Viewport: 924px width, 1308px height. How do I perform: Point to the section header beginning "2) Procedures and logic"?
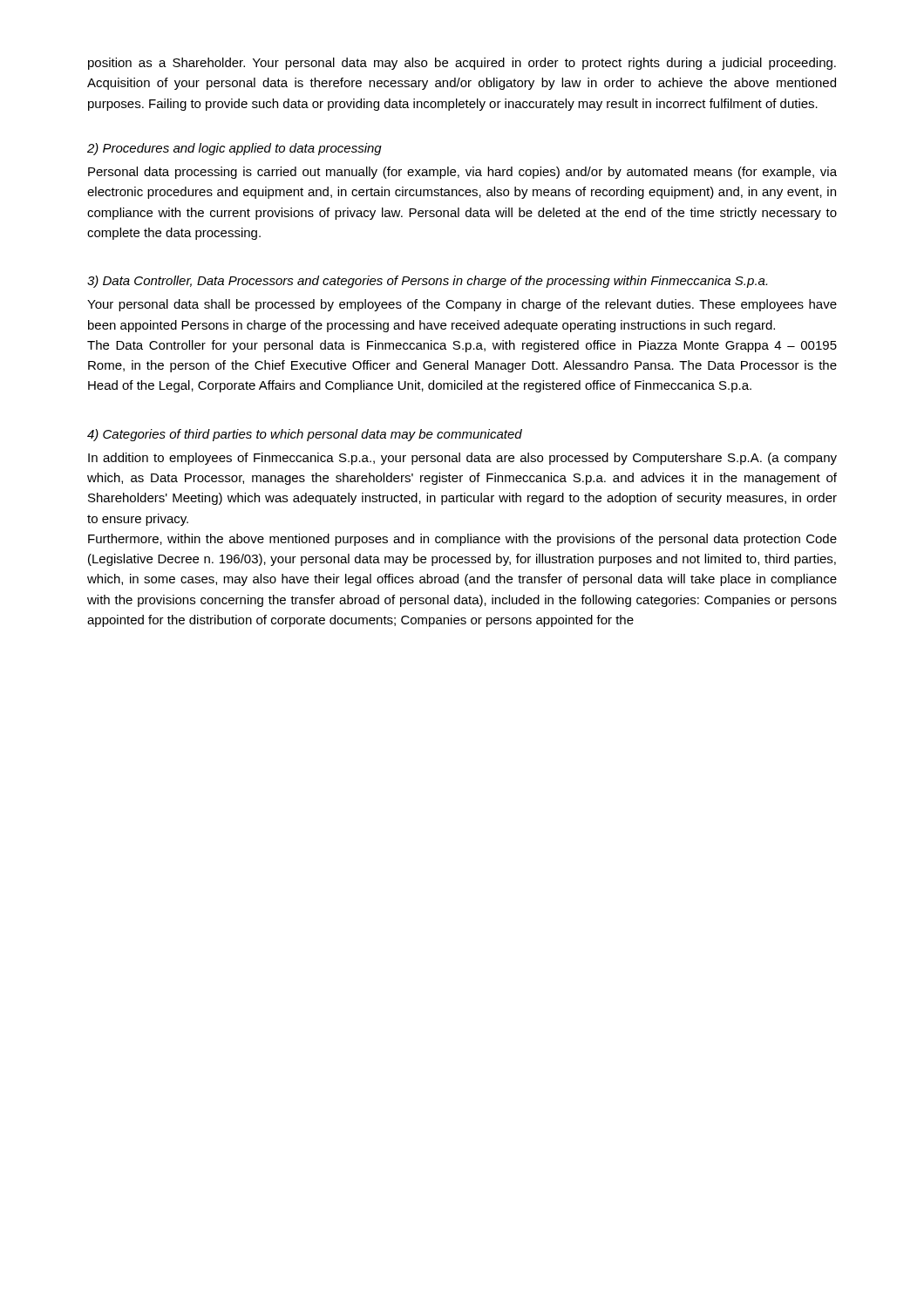click(x=234, y=148)
